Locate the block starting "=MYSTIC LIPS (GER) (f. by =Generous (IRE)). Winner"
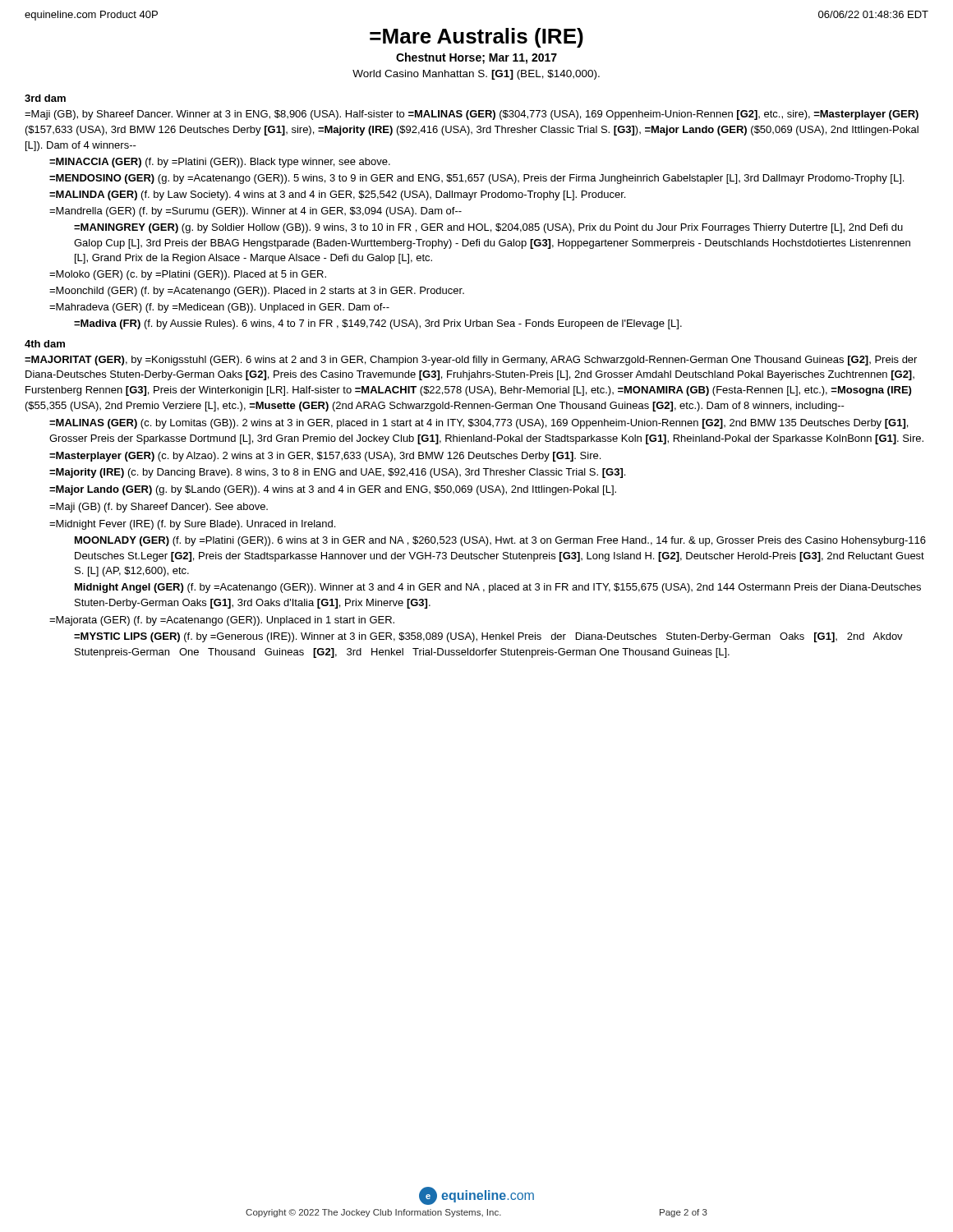 click(488, 644)
